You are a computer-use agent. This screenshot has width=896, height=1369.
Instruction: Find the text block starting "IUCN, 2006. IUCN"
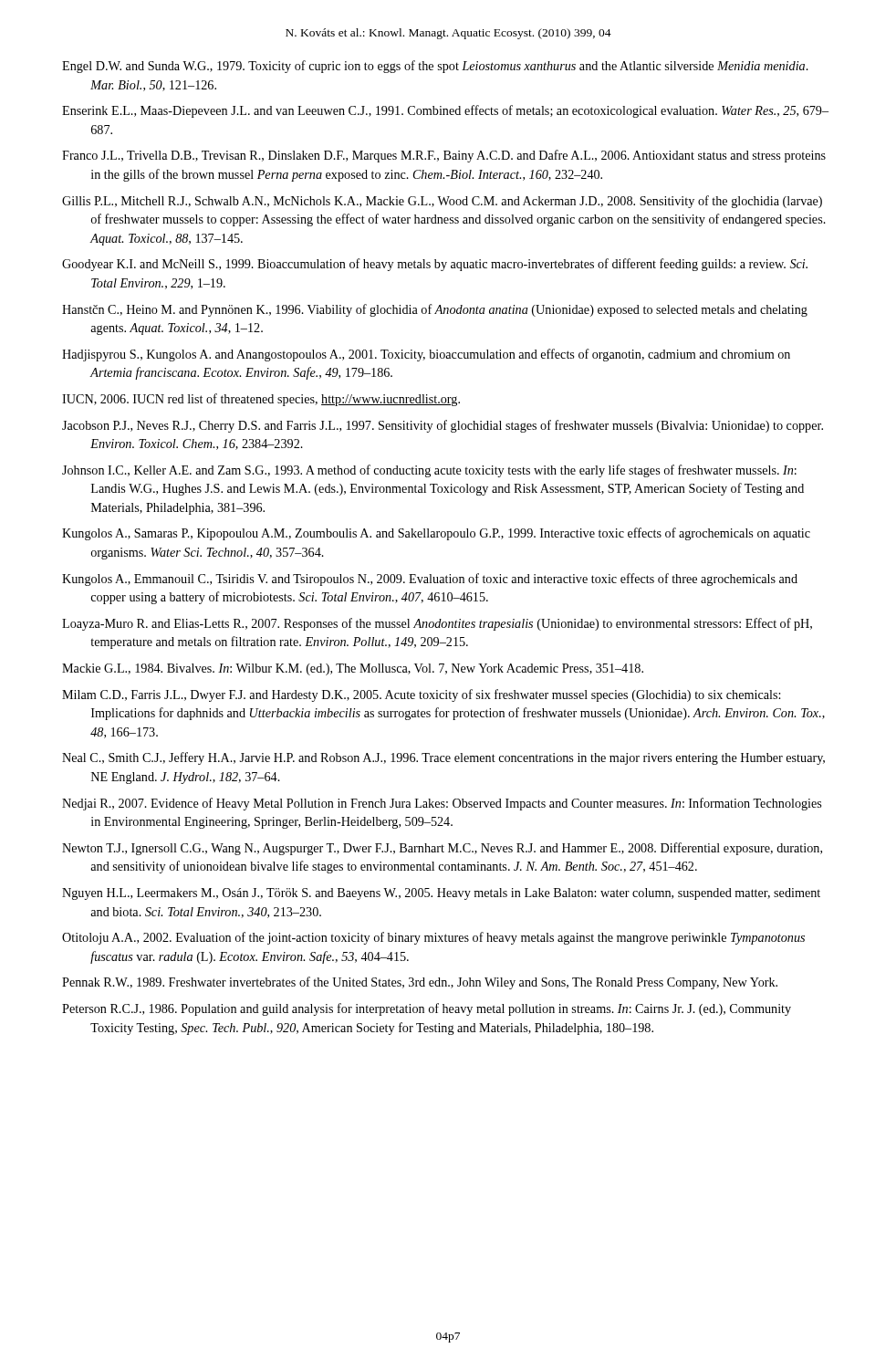tap(261, 399)
